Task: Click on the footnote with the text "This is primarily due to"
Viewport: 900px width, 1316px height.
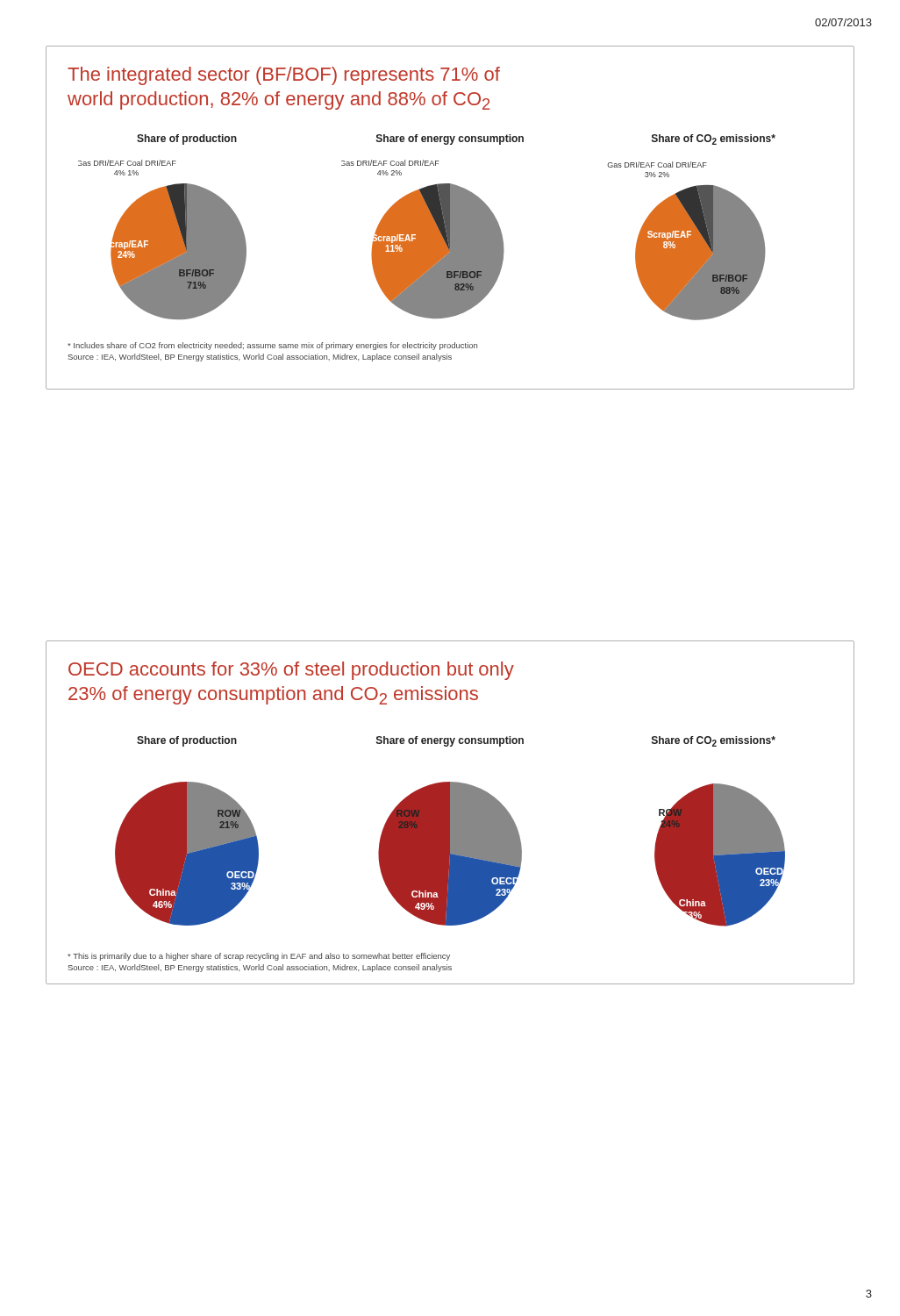Action: pyautogui.click(x=260, y=962)
